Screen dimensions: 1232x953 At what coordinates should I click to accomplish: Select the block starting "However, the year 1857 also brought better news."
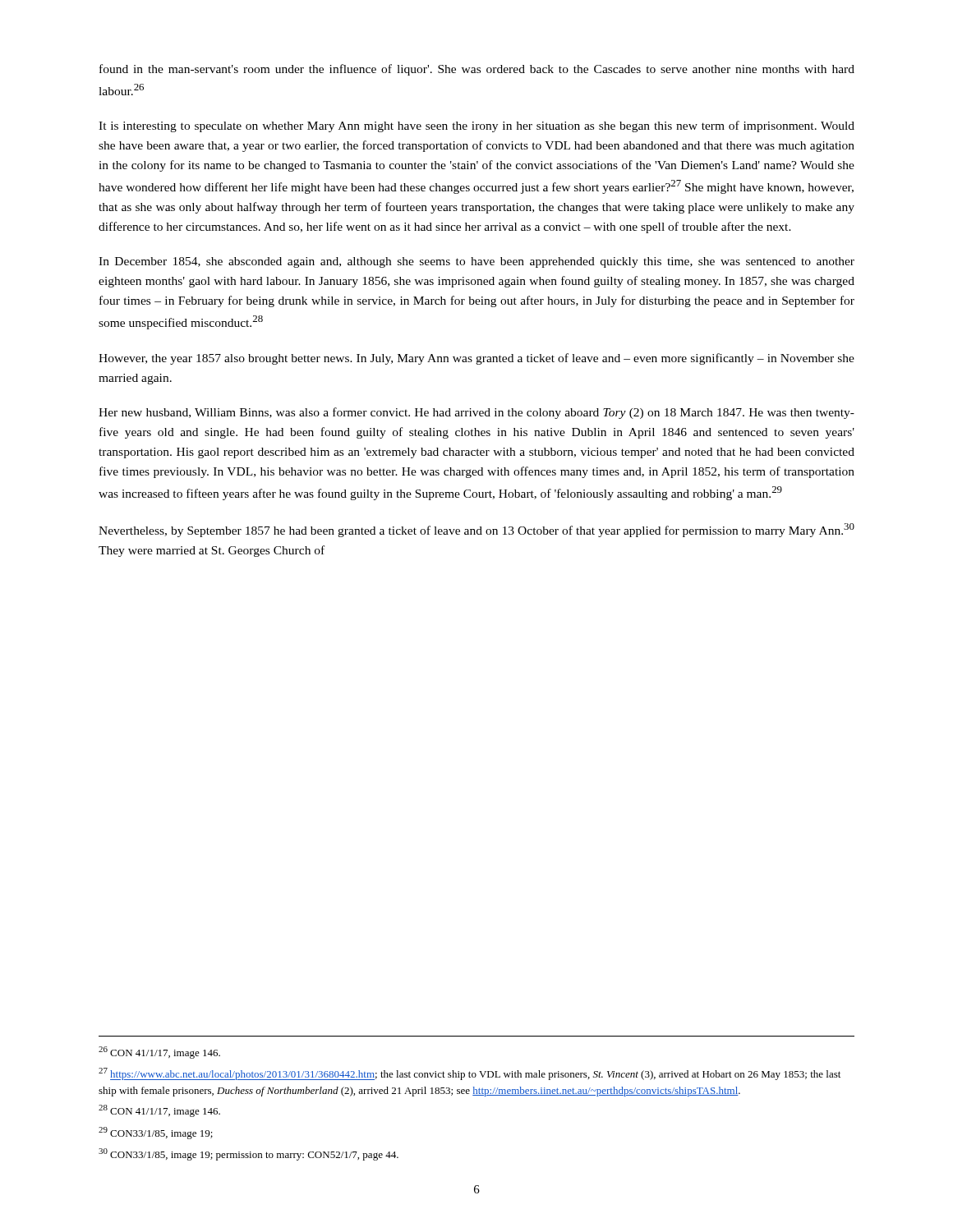(x=476, y=367)
